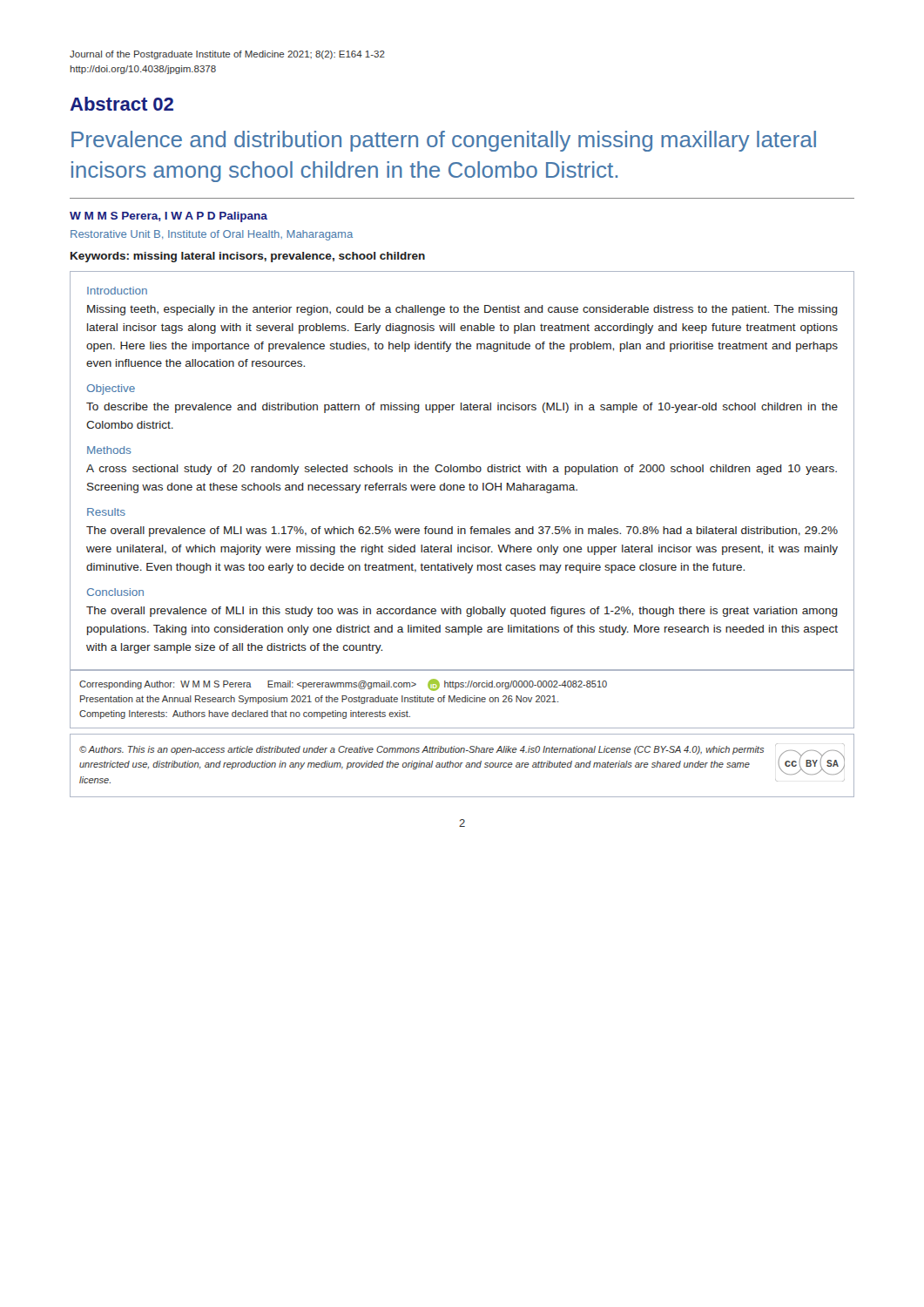Navigate to the passage starting "© Authors. This is an"

(x=462, y=765)
